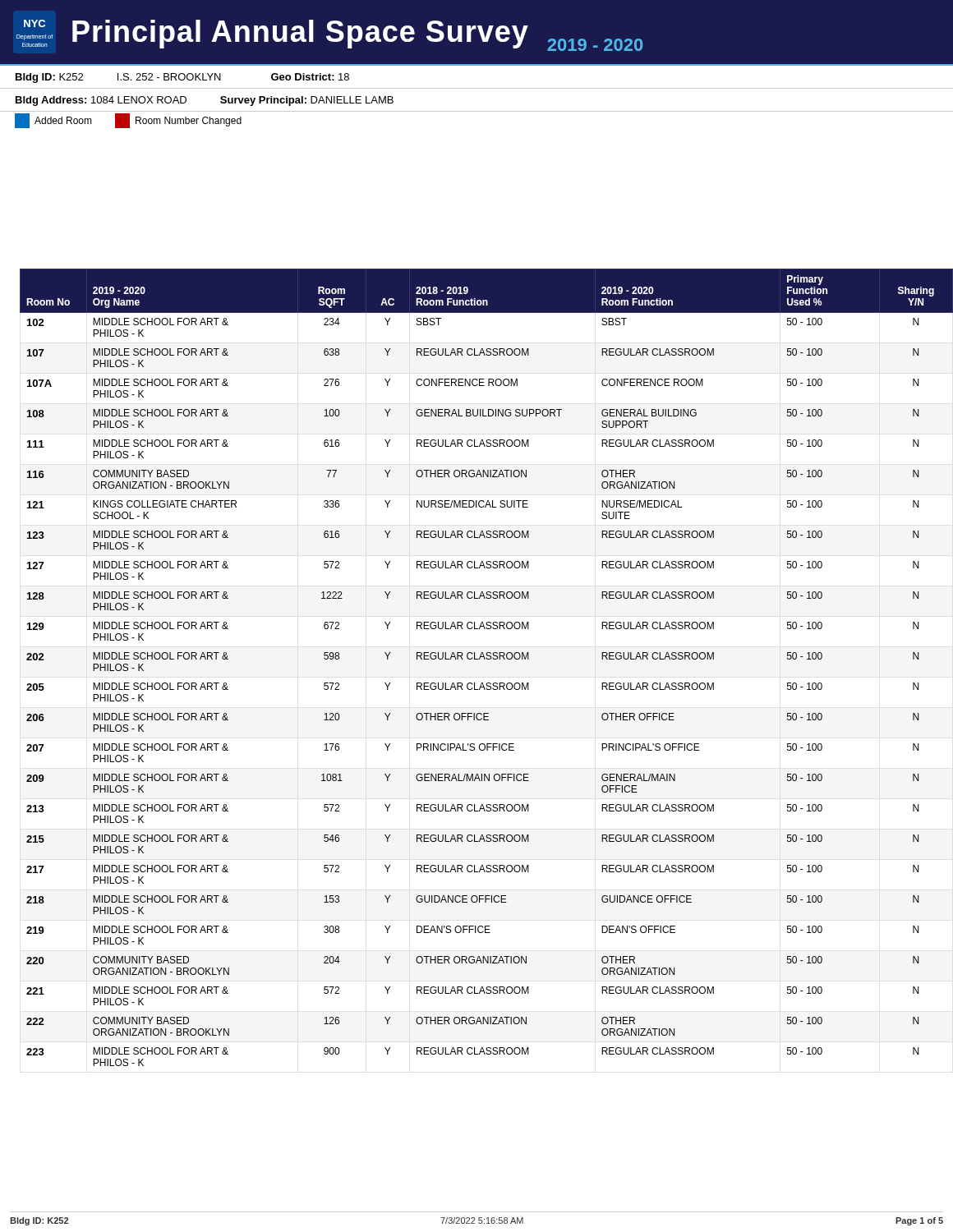The image size is (953, 1232).
Task: Locate the text with the text "Room Number Changed"
Action: point(178,121)
